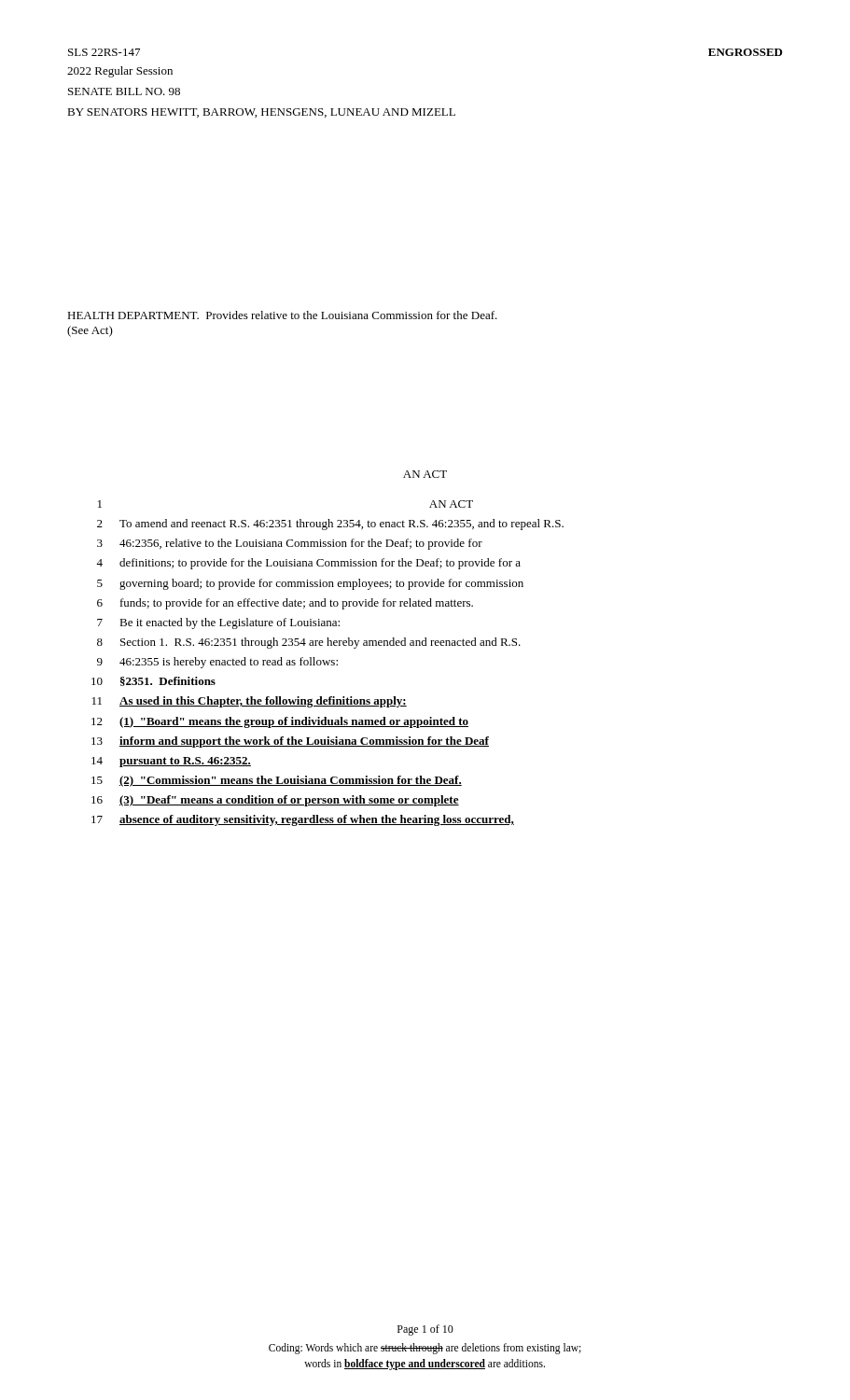Find "14 pursuant to R.S. 46:2352." on this page
This screenshot has width=850, height=1400.
[171, 762]
